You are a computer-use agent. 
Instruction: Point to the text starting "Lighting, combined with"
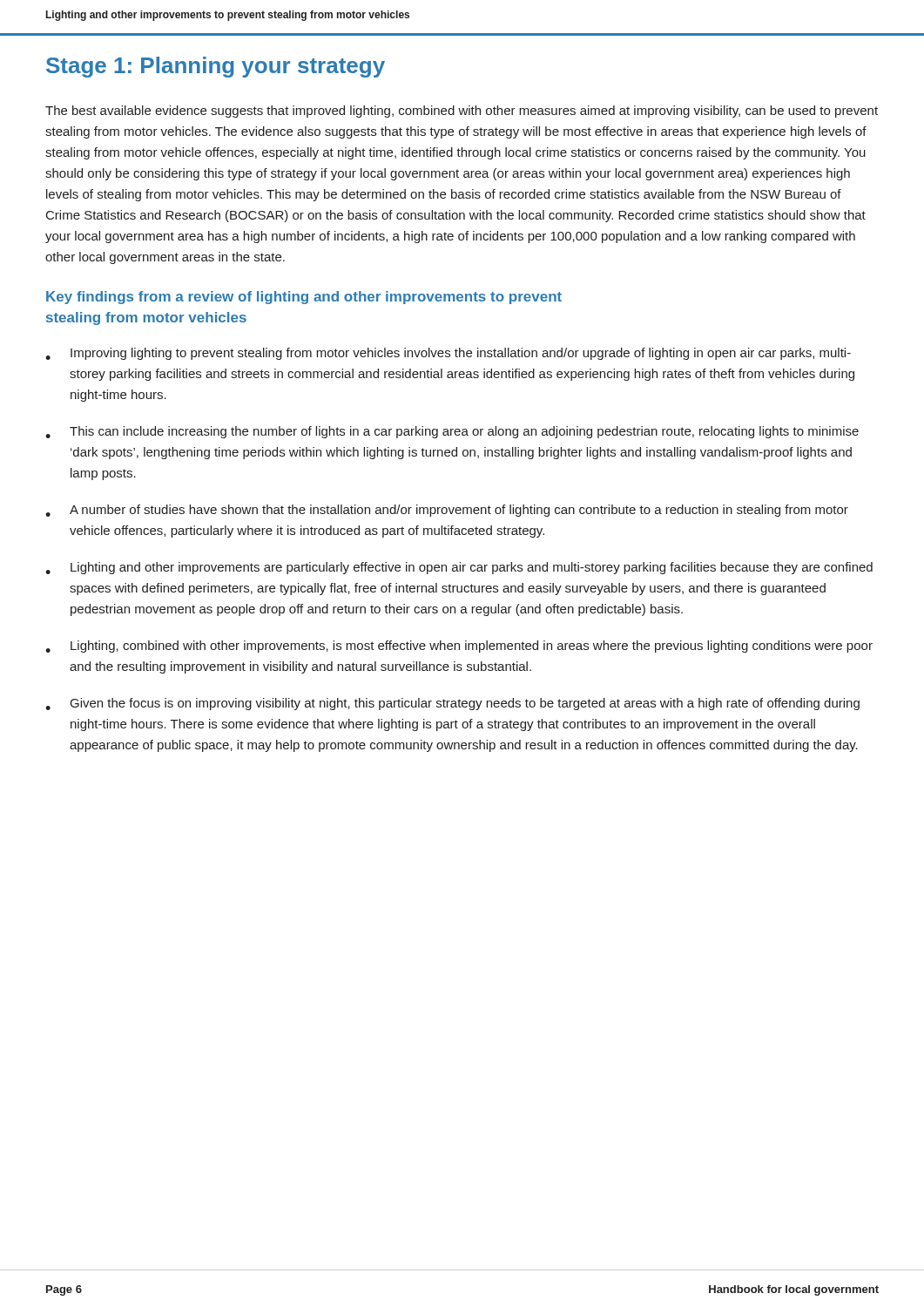pyautogui.click(x=462, y=656)
